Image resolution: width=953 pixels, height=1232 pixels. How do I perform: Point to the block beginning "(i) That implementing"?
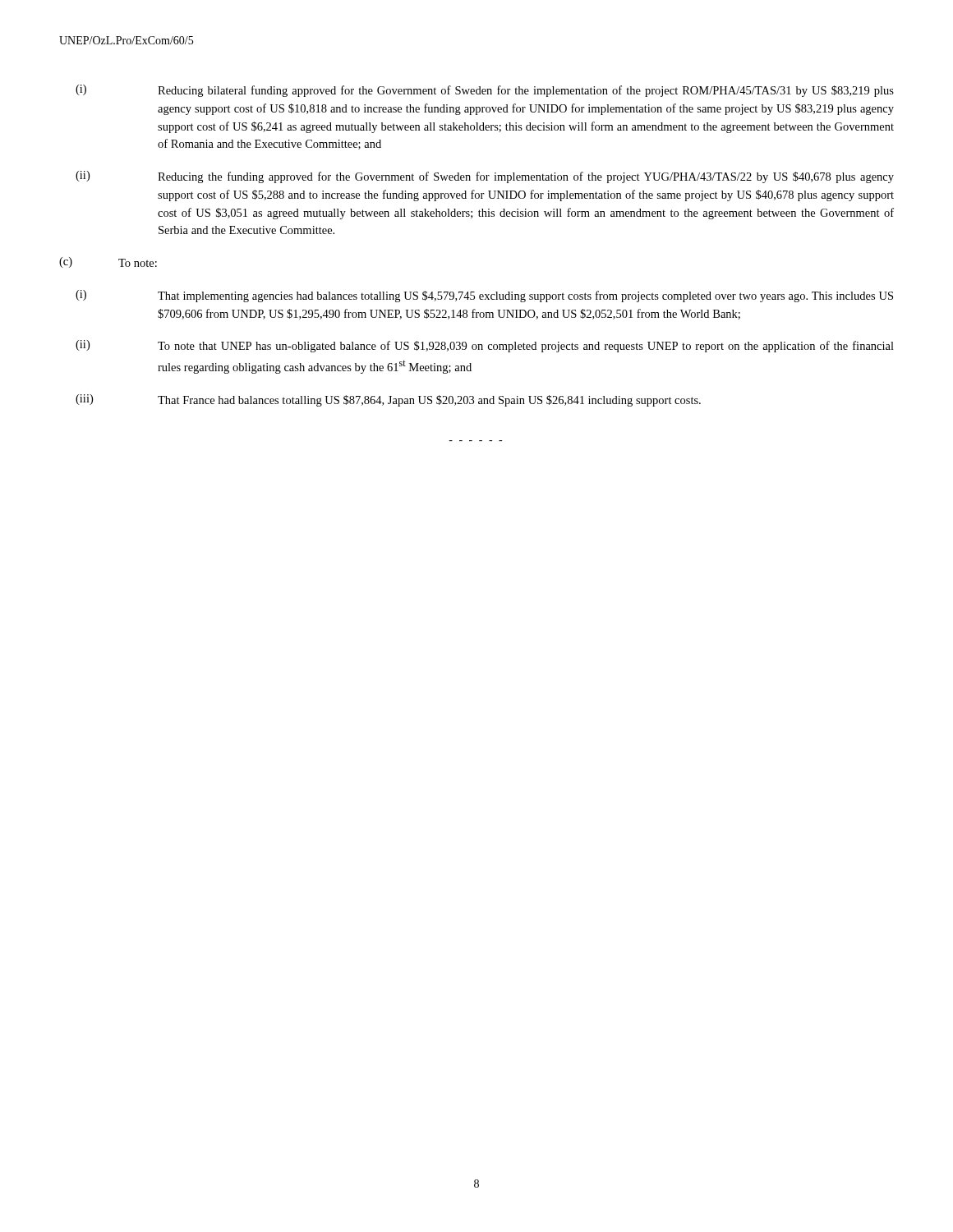[x=476, y=305]
